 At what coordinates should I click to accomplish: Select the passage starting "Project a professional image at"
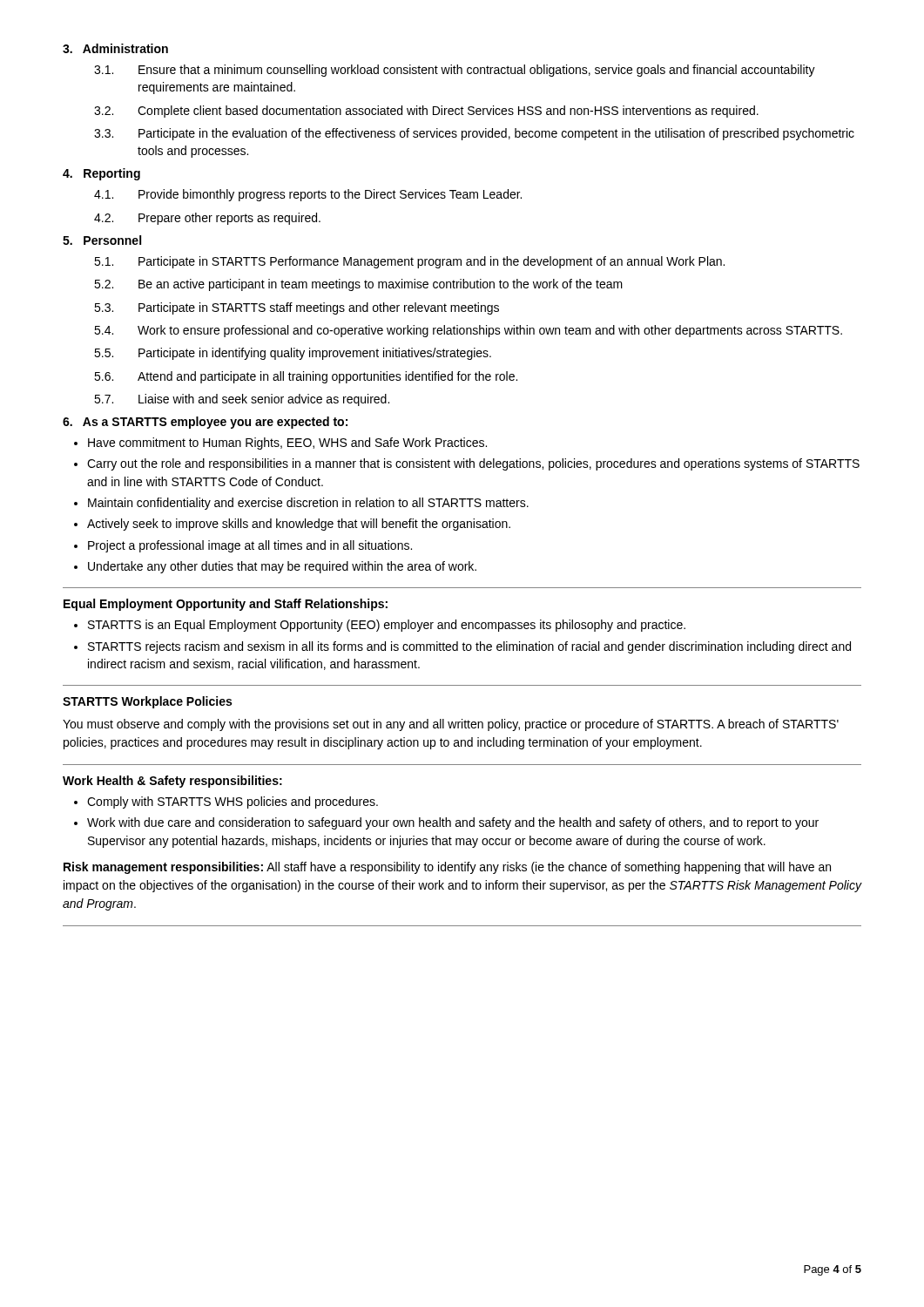(x=250, y=545)
